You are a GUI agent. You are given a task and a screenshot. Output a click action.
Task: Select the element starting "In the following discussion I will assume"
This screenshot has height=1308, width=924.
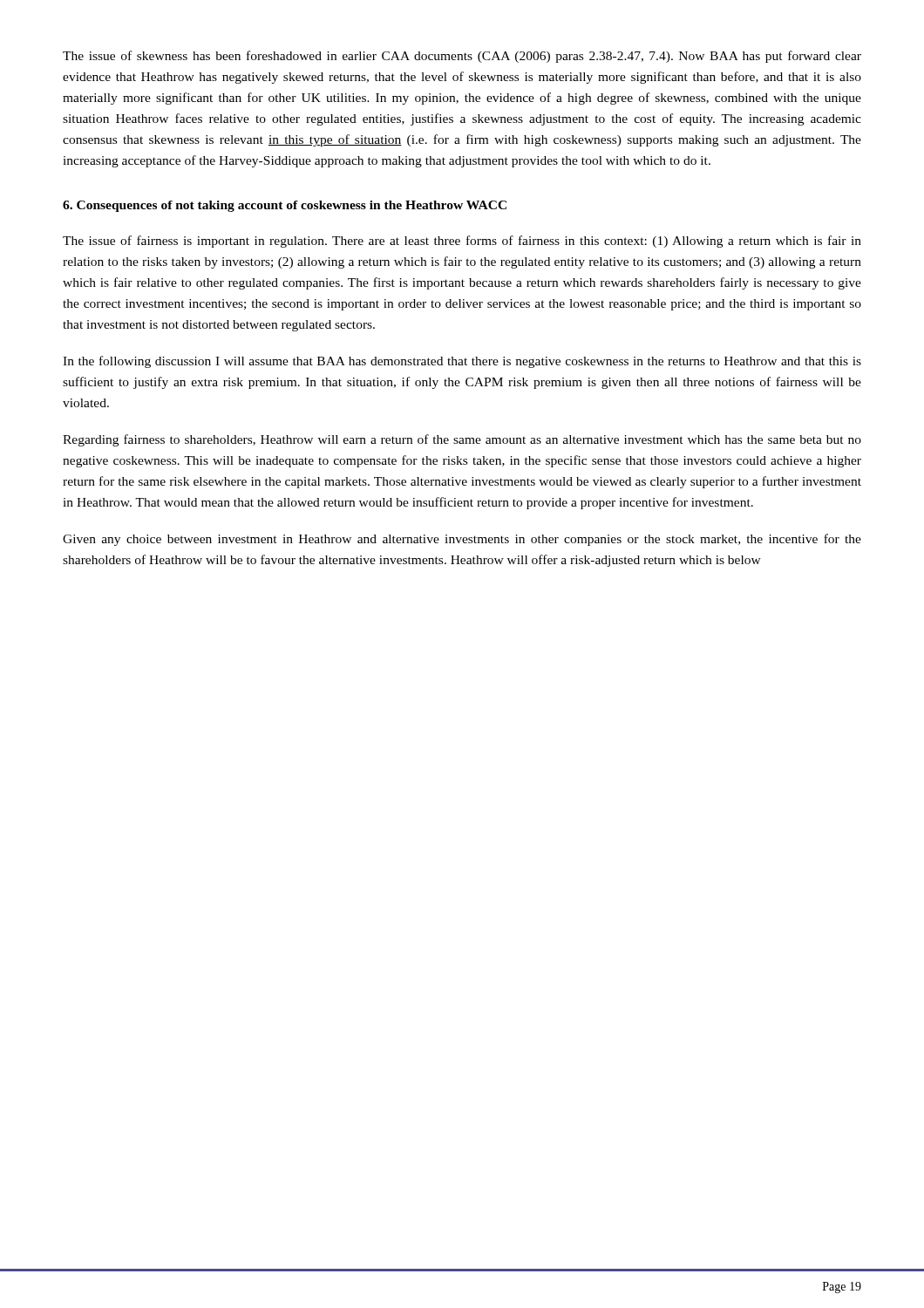pos(462,382)
